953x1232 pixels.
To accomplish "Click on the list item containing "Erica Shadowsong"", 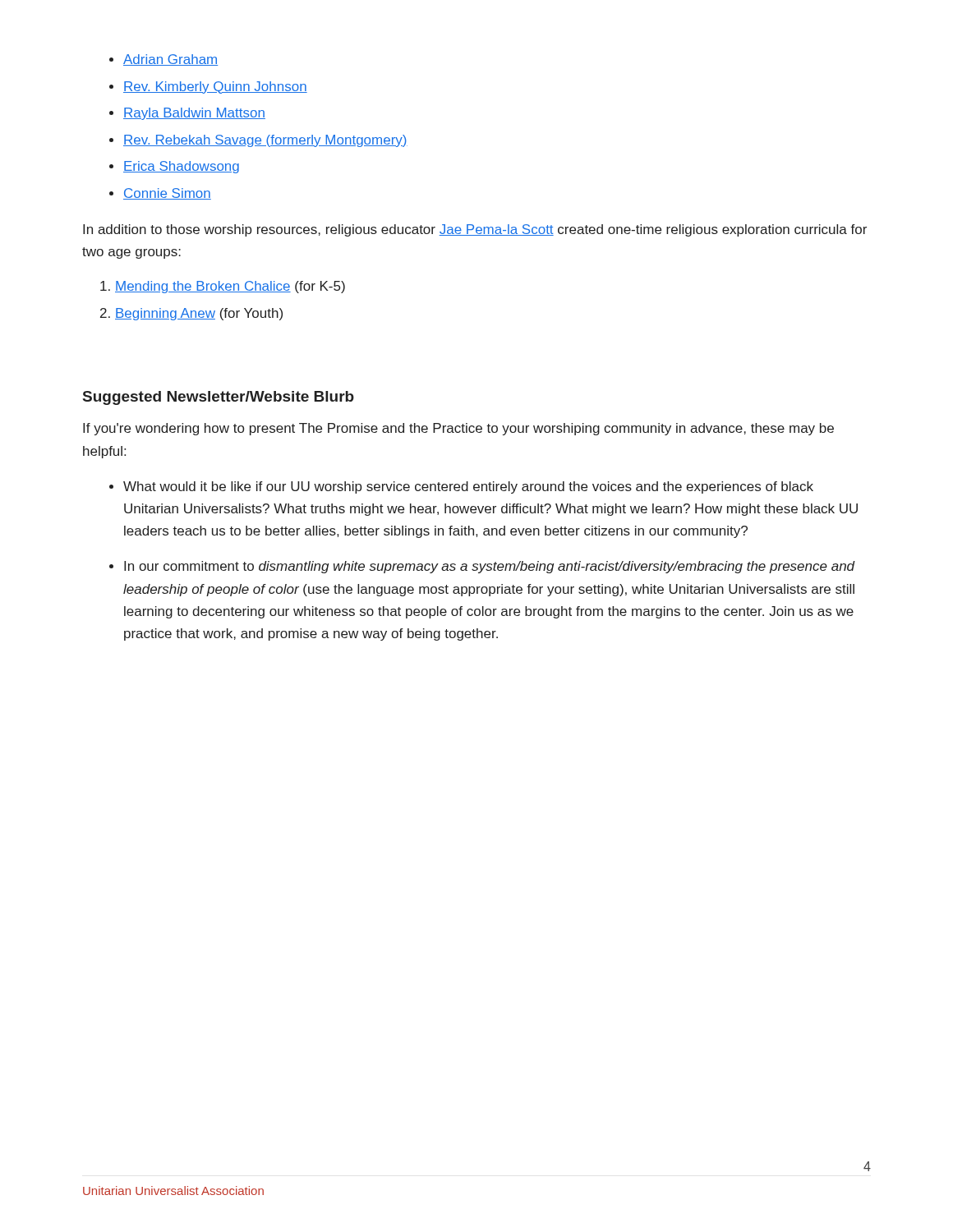I will pyautogui.click(x=181, y=166).
